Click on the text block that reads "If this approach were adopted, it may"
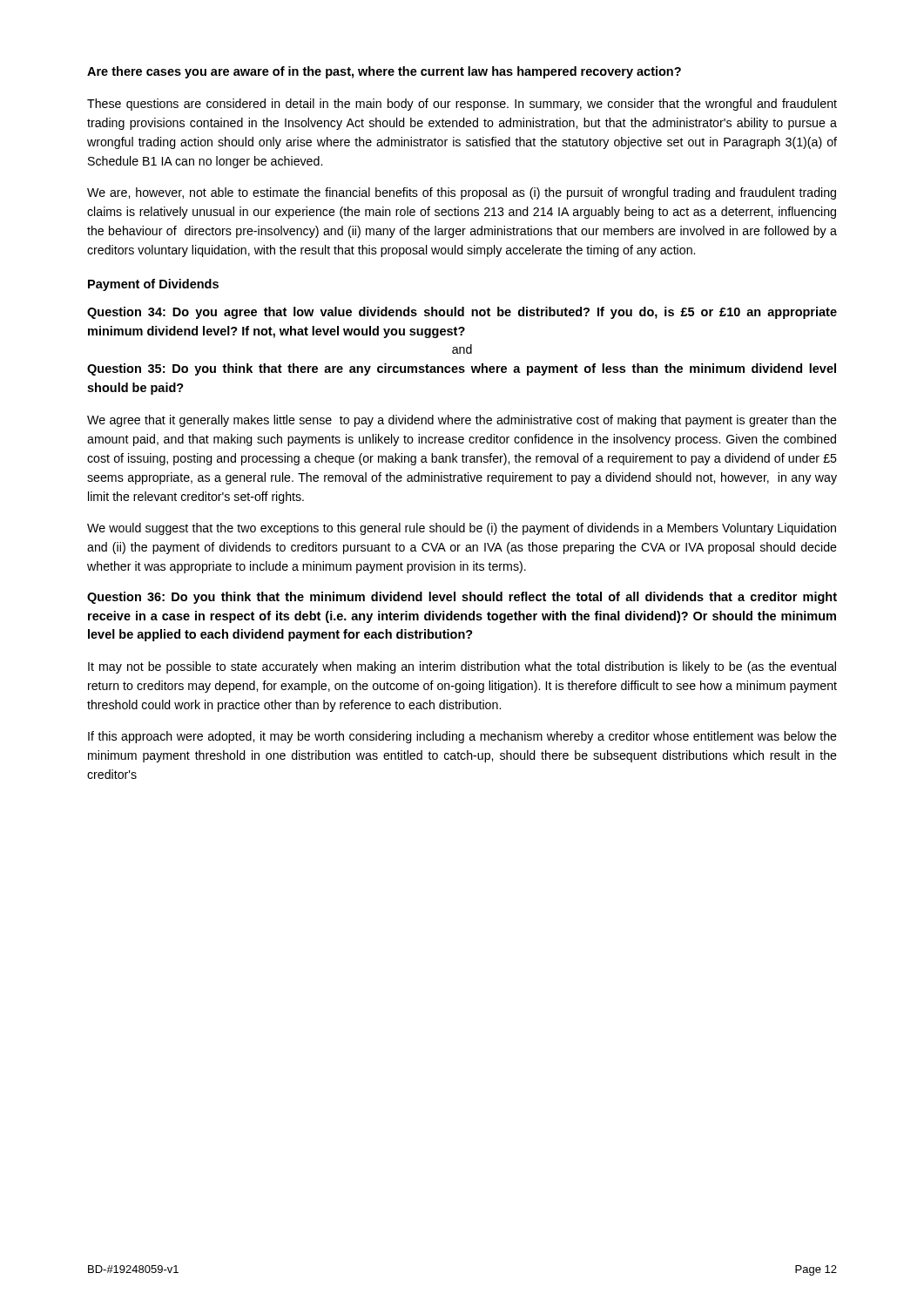The width and height of the screenshot is (924, 1307). pos(462,755)
